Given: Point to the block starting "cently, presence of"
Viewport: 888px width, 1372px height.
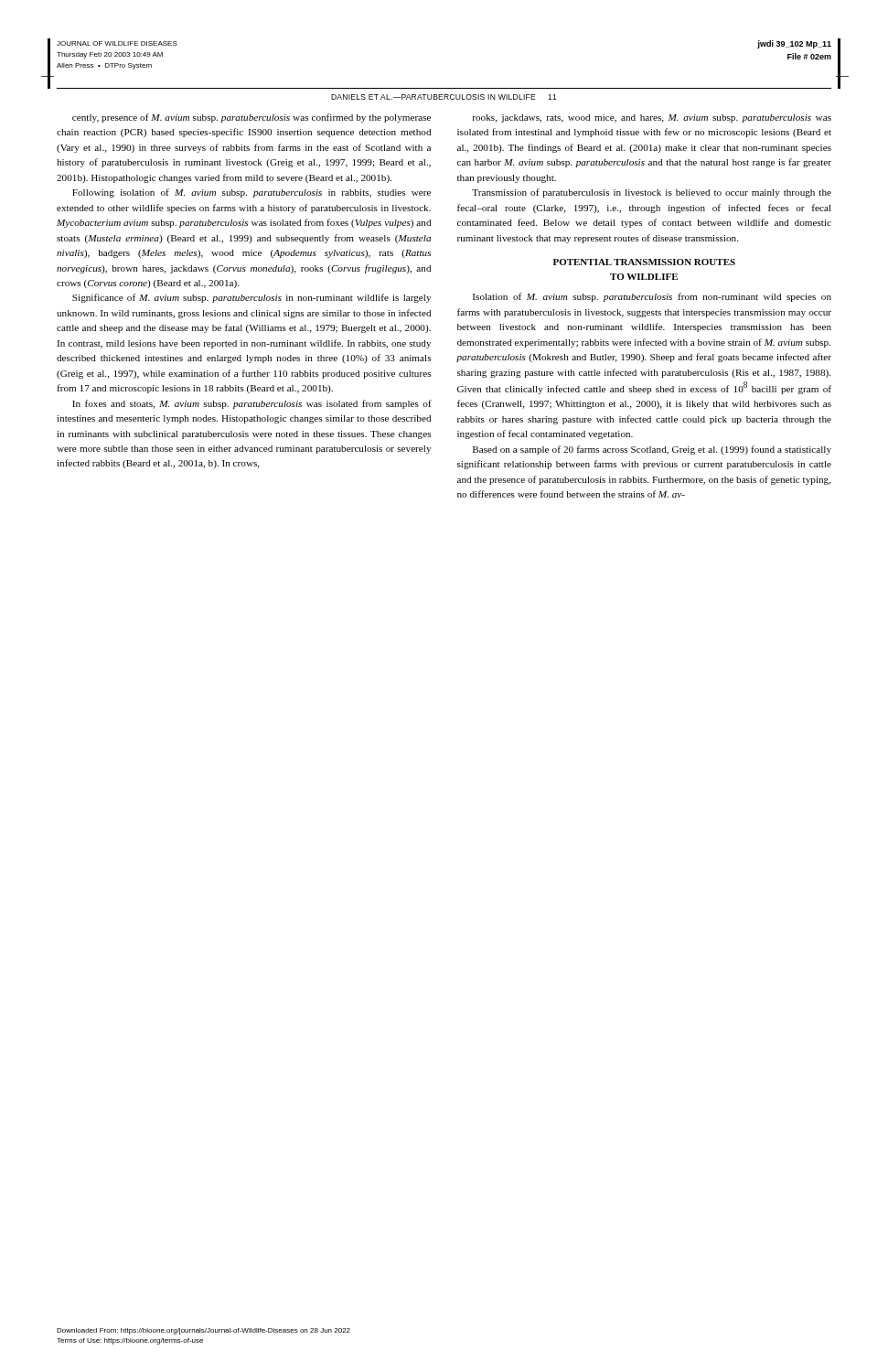Looking at the screenshot, I should (x=244, y=147).
